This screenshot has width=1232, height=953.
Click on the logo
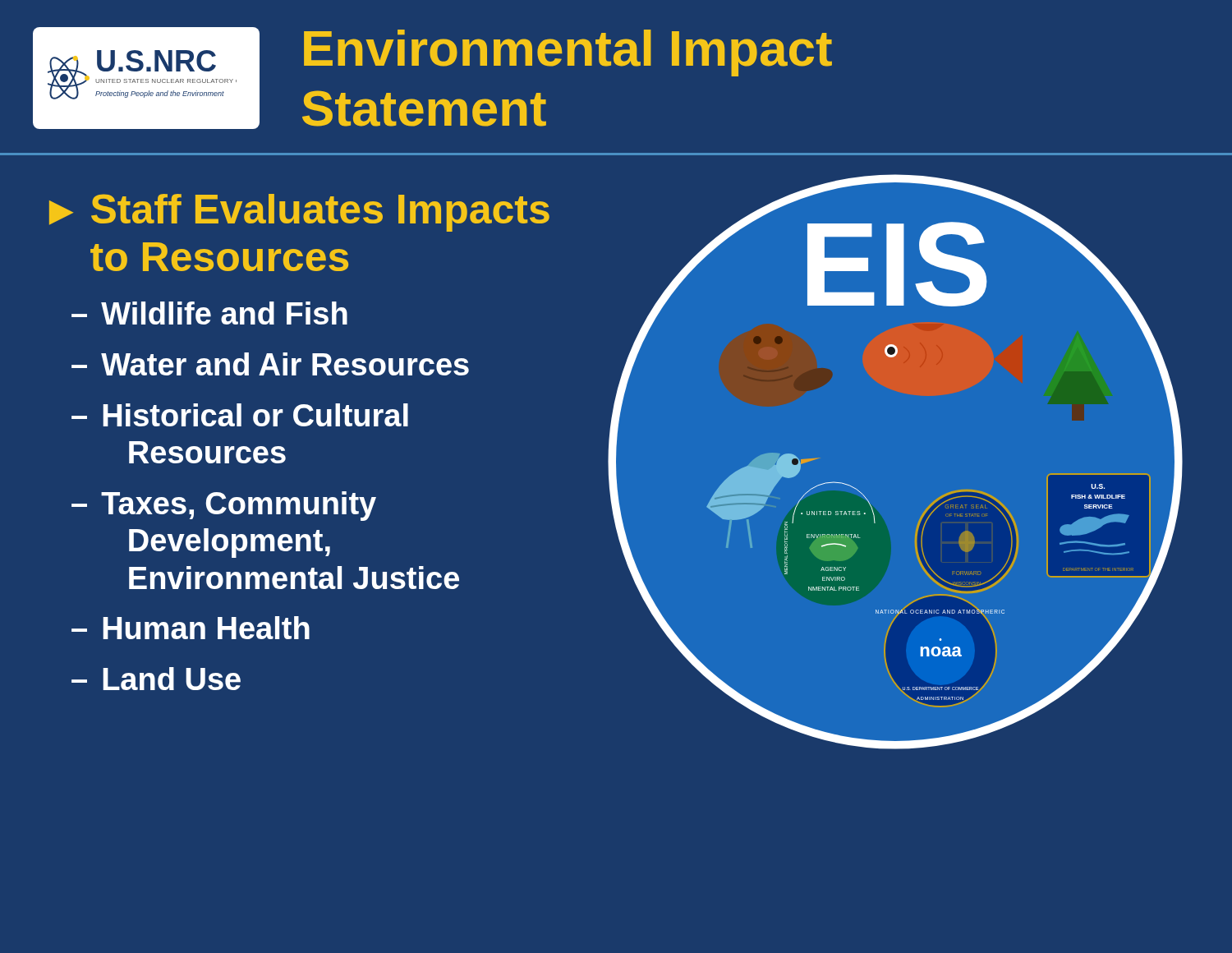[146, 78]
